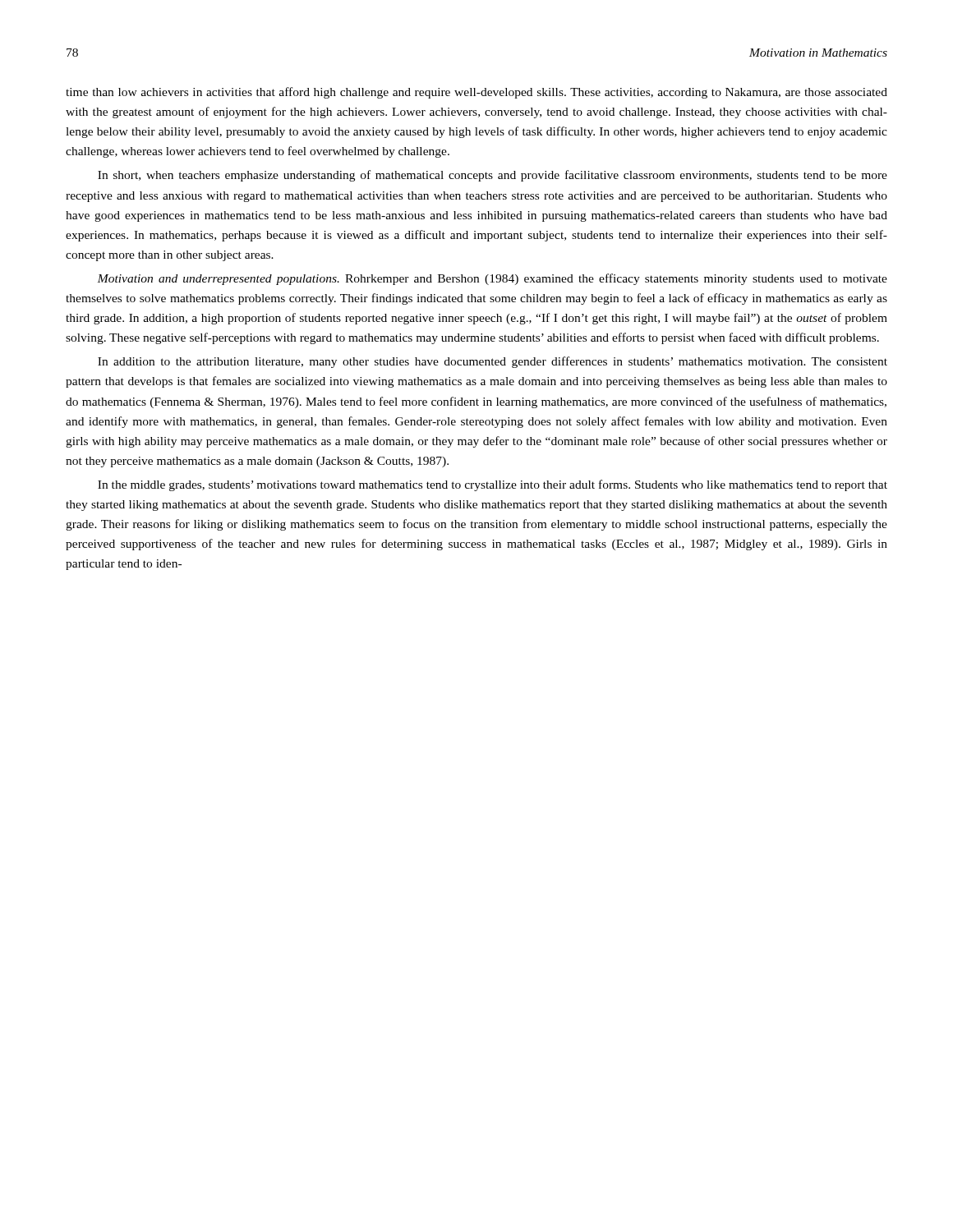Screen dimensions: 1232x953
Task: Click the passage that begins "time than low"
Action: click(x=476, y=122)
